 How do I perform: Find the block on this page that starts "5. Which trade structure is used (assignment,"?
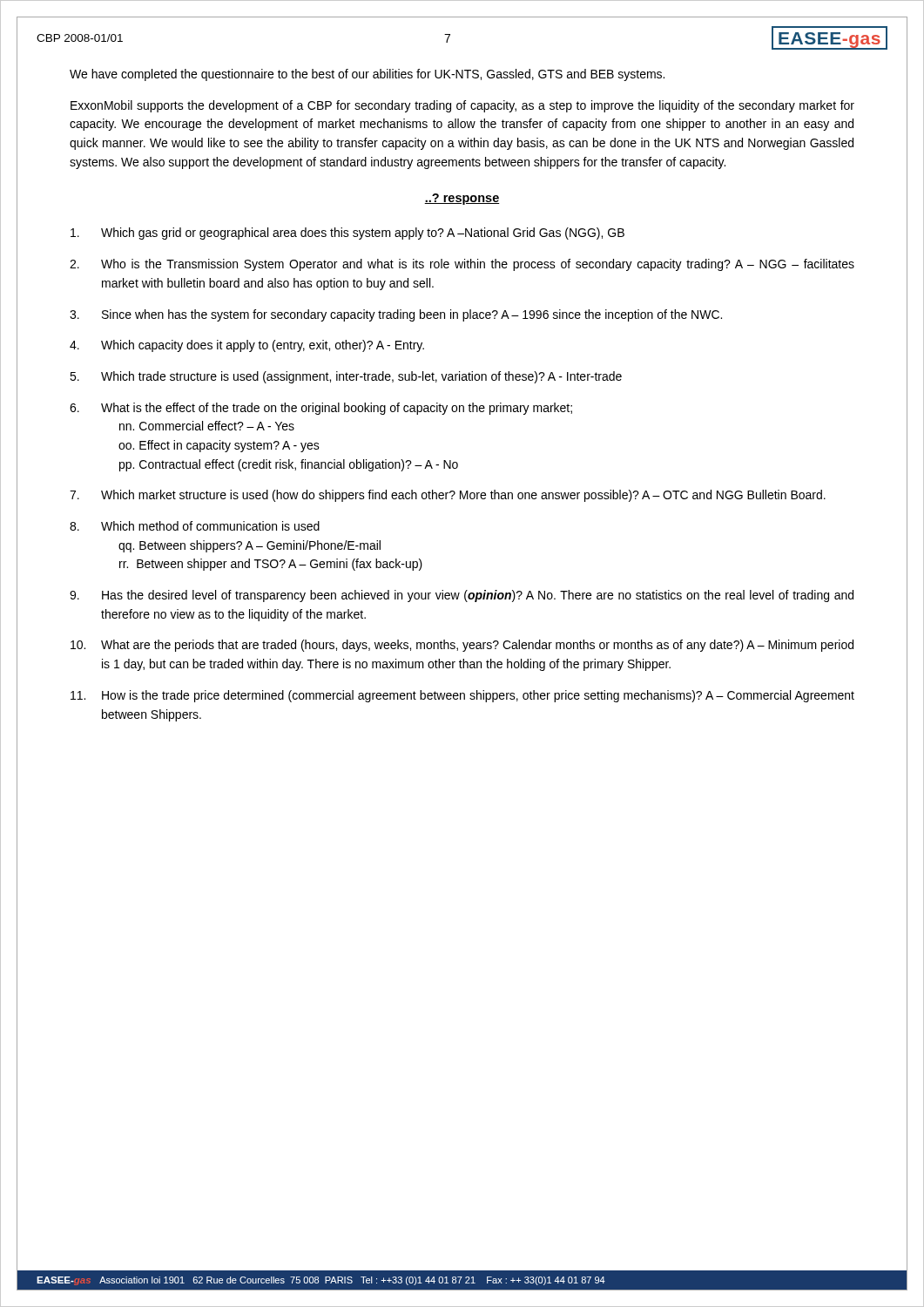[462, 377]
